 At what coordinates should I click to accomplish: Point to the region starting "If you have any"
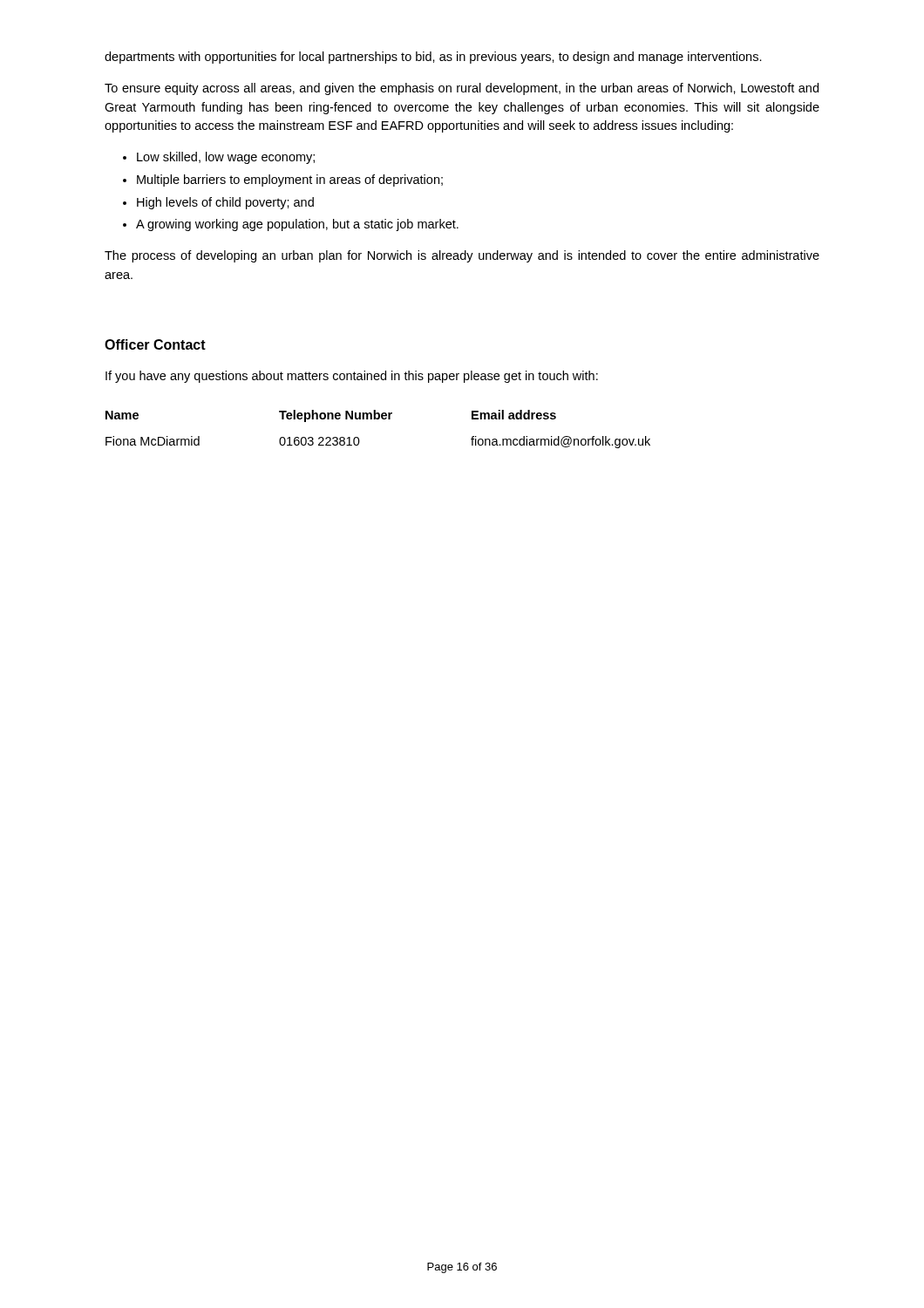[352, 375]
